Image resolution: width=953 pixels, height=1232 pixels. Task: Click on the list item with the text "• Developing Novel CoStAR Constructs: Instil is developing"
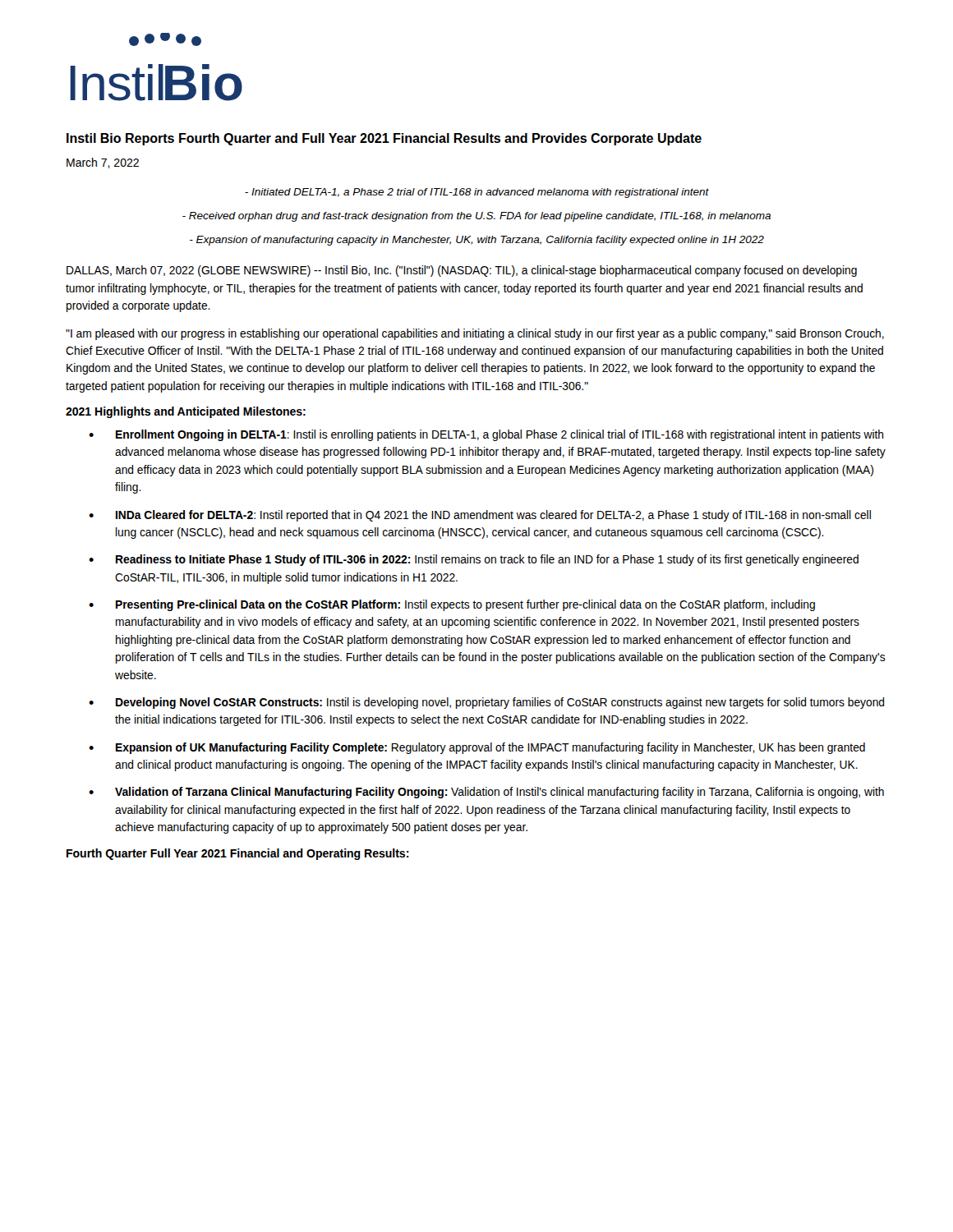488,712
